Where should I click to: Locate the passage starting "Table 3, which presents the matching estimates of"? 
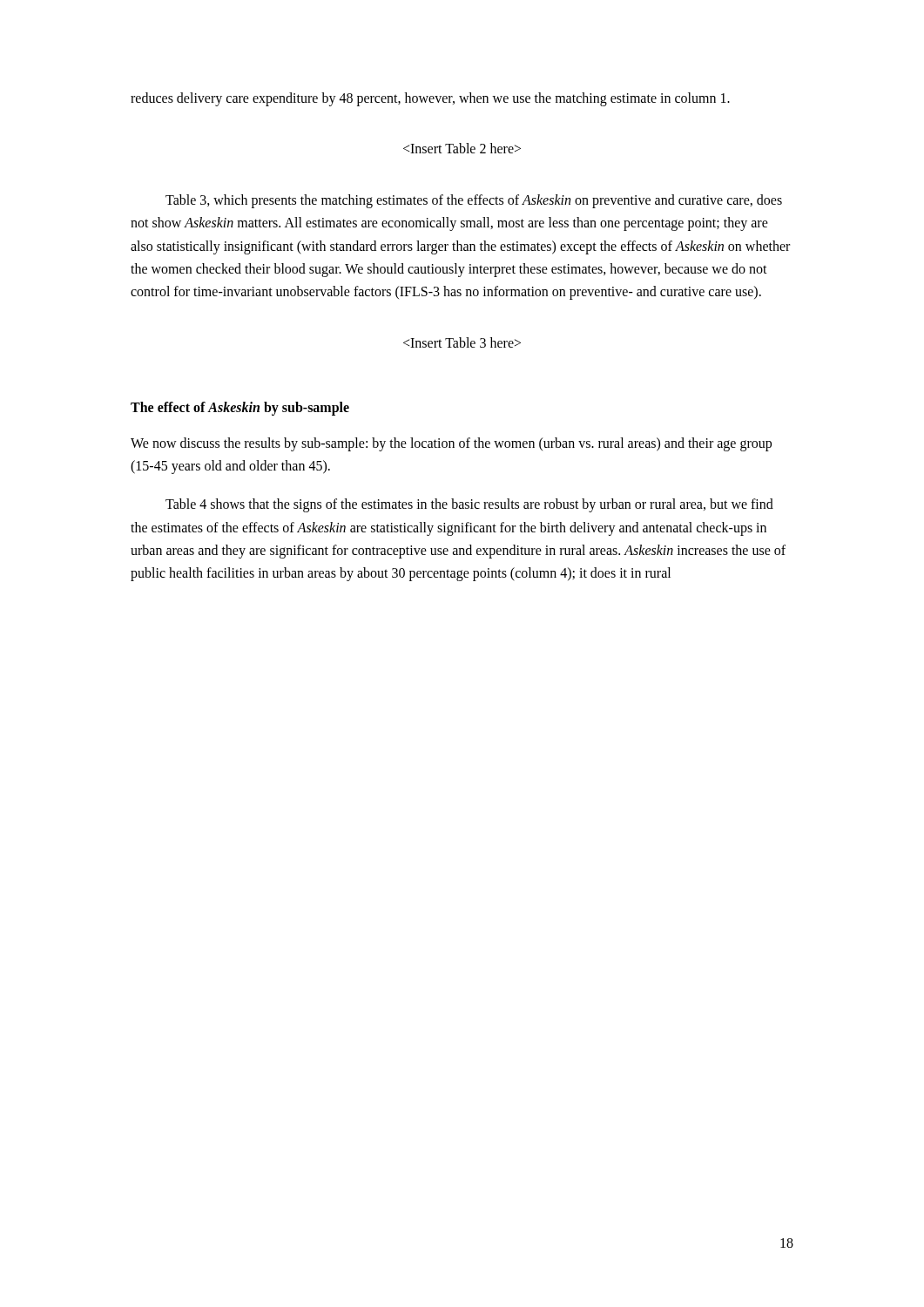coord(462,246)
